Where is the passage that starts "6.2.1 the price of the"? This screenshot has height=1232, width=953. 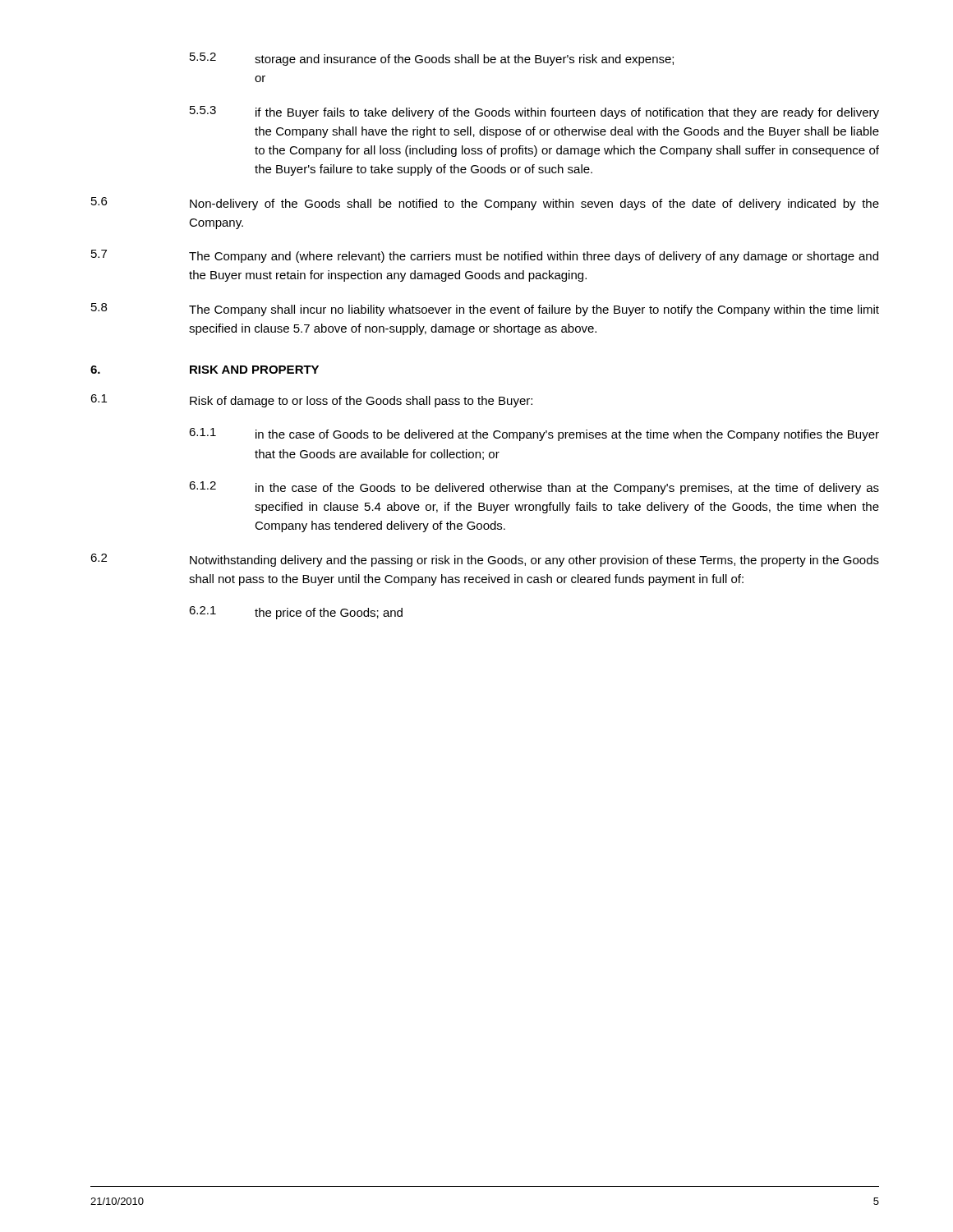click(296, 613)
